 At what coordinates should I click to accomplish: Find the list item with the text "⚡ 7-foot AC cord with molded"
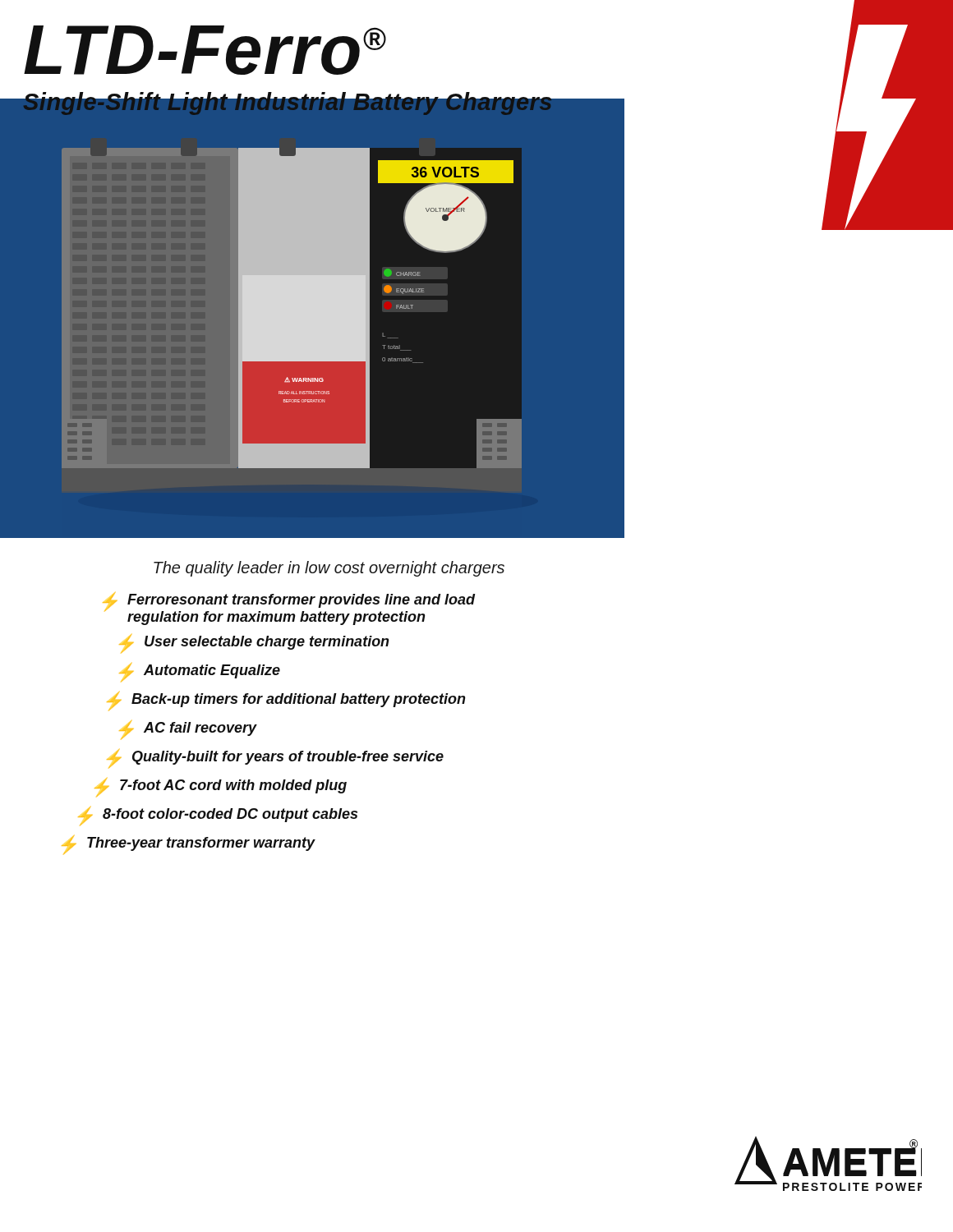219,788
